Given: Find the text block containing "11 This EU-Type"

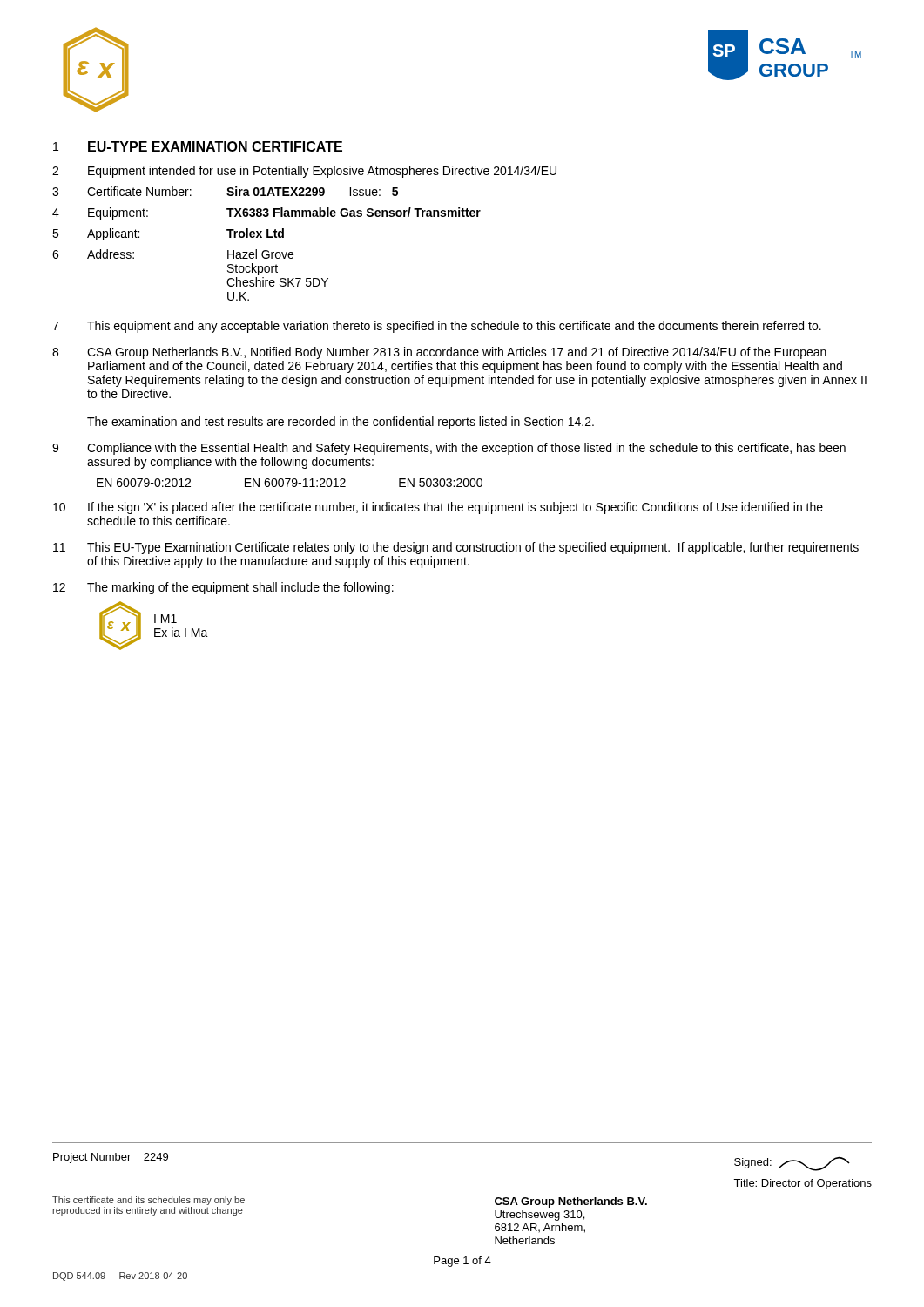Looking at the screenshot, I should pos(462,554).
